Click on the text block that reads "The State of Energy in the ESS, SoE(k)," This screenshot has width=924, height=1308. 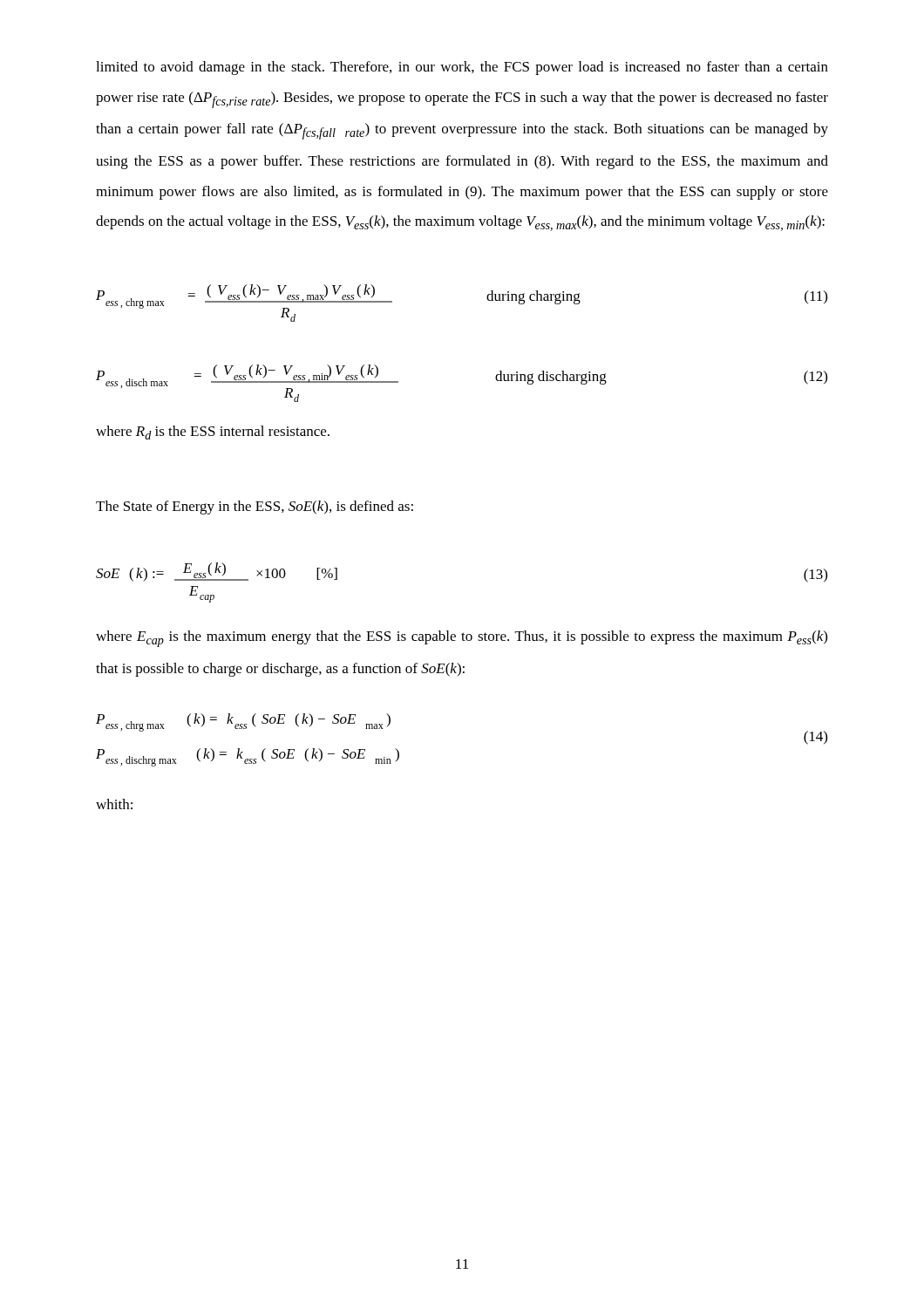tap(255, 506)
